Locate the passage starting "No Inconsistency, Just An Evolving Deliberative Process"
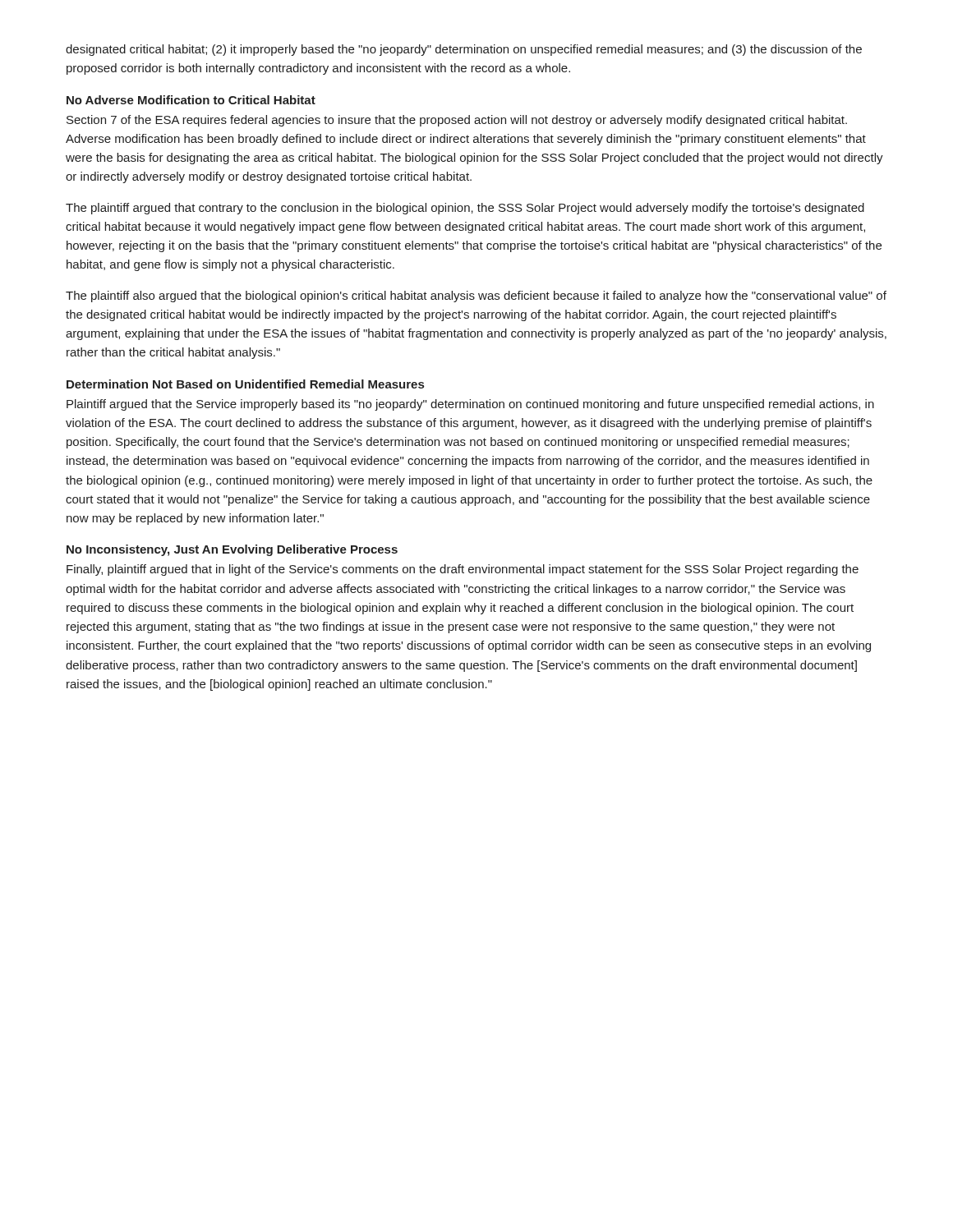The height and width of the screenshot is (1232, 953). [232, 549]
